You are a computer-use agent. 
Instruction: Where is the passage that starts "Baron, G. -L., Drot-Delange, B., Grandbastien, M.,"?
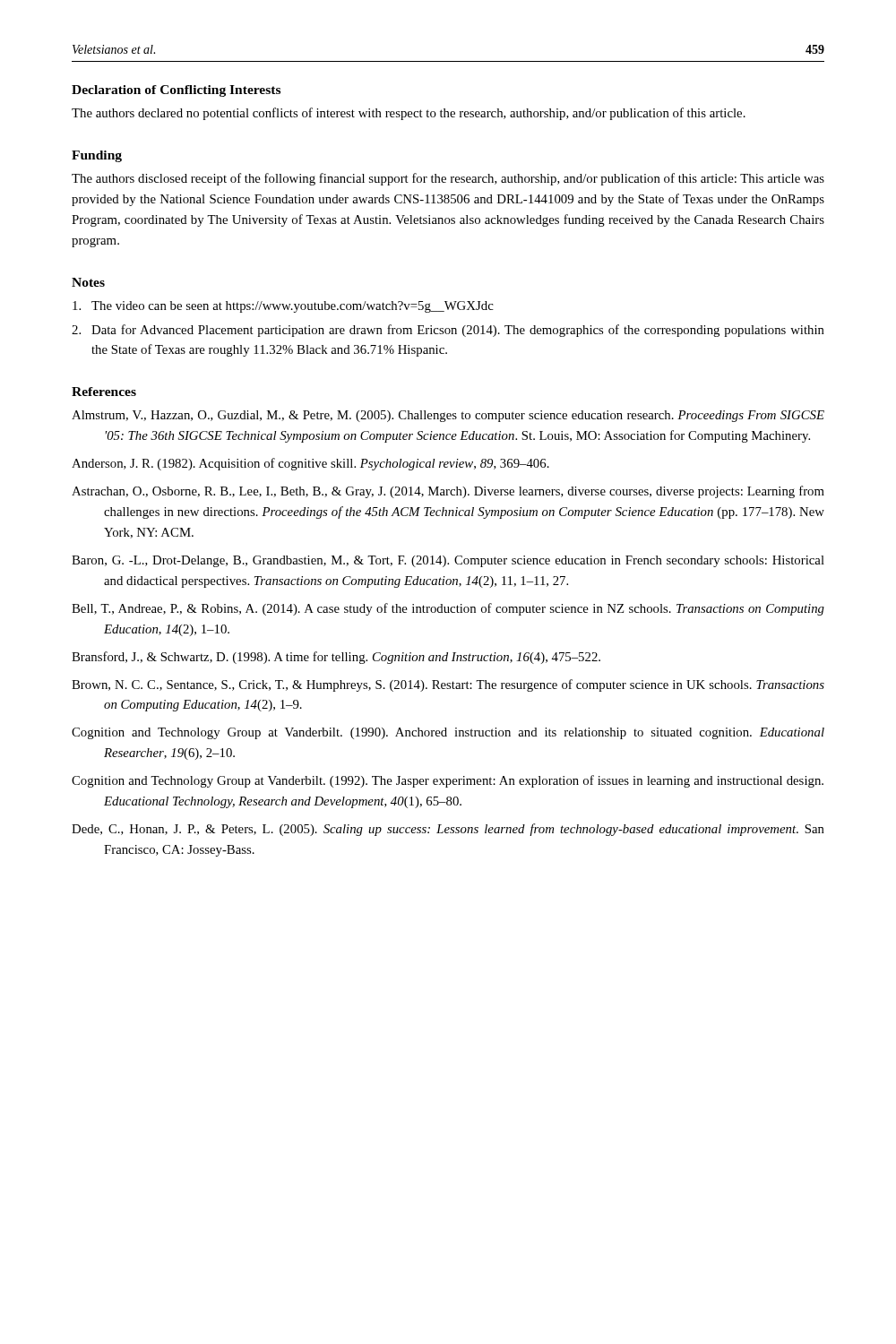pos(448,570)
